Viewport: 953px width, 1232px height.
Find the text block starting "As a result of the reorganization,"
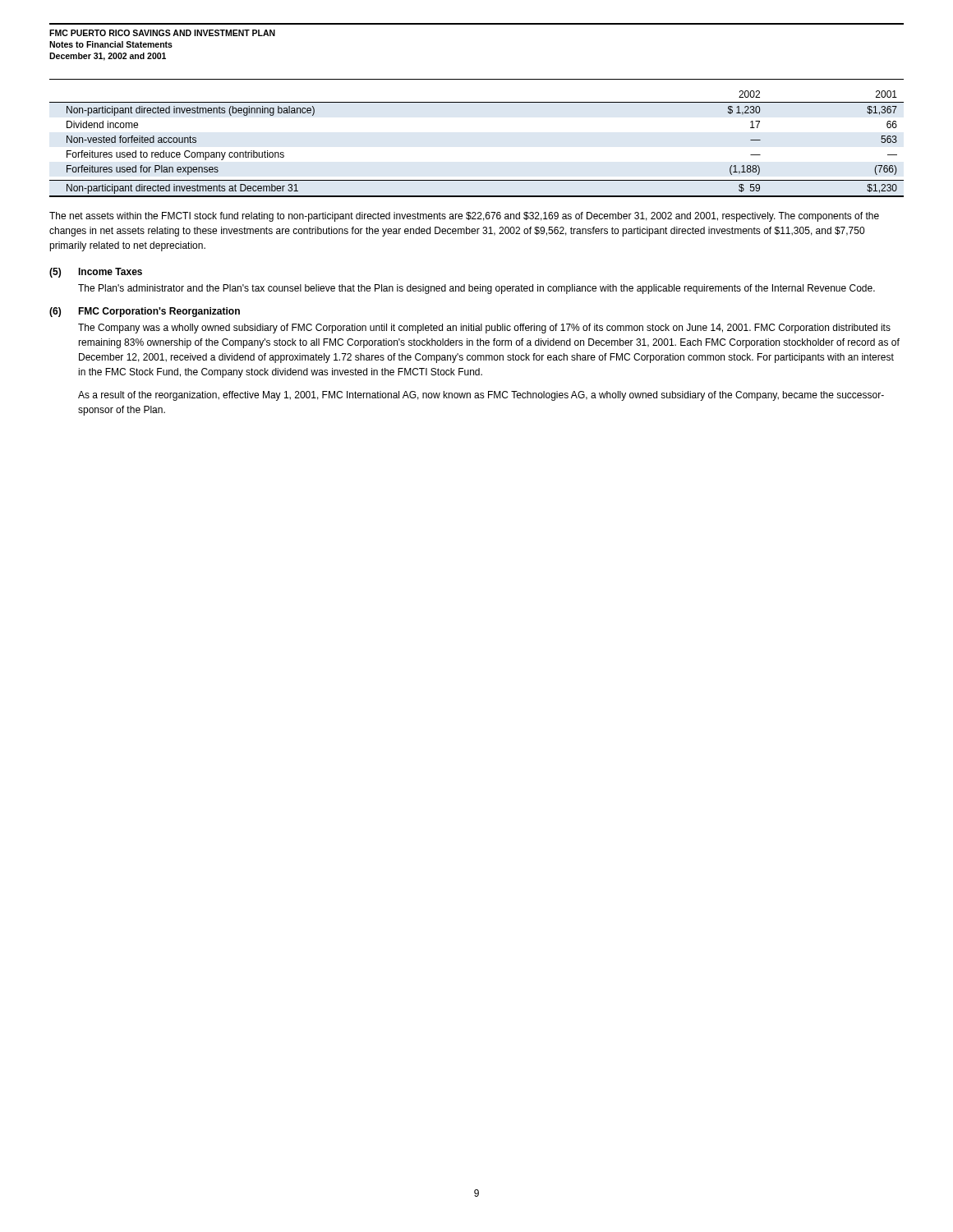coord(481,402)
